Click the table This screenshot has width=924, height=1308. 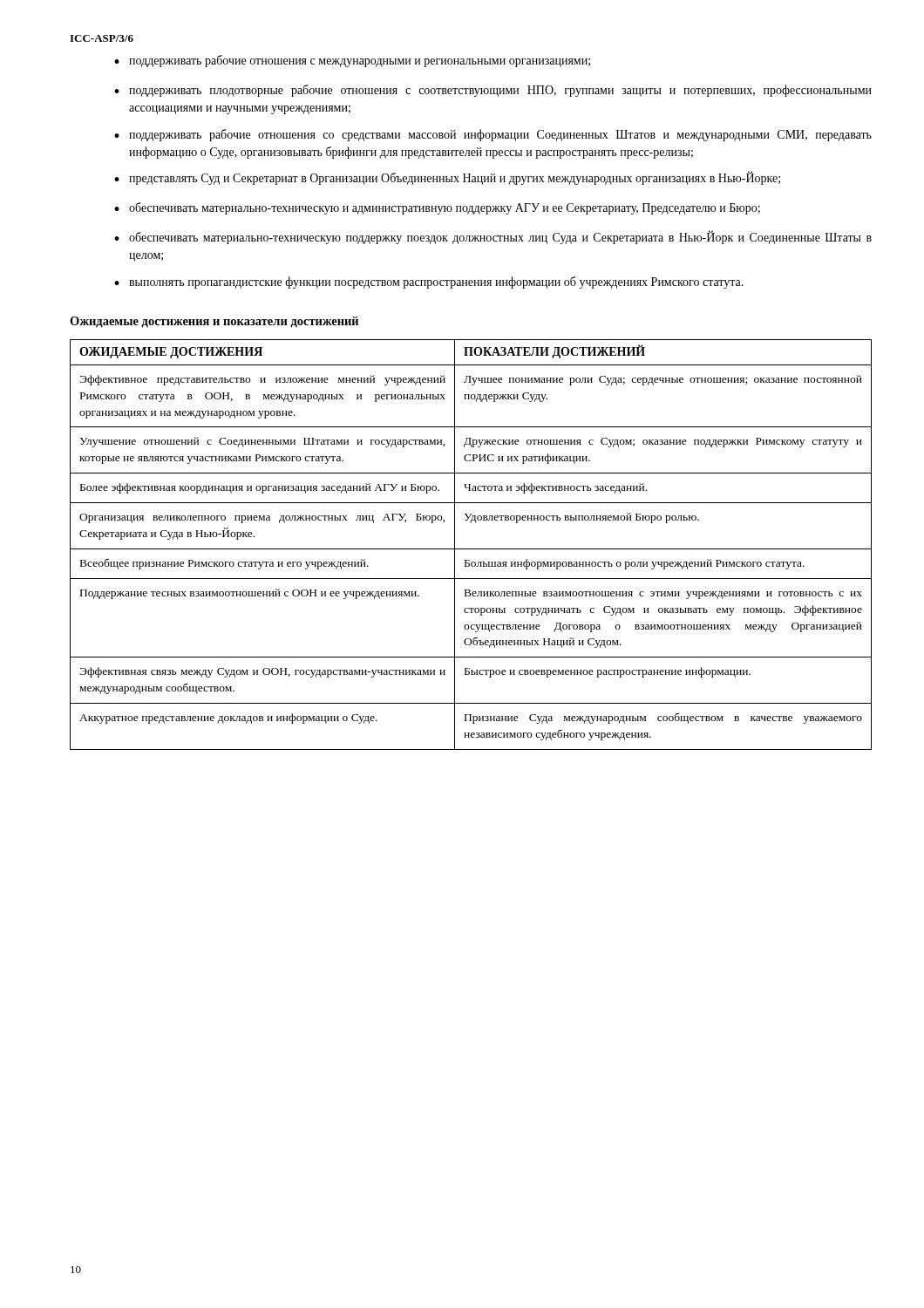pyautogui.click(x=471, y=544)
